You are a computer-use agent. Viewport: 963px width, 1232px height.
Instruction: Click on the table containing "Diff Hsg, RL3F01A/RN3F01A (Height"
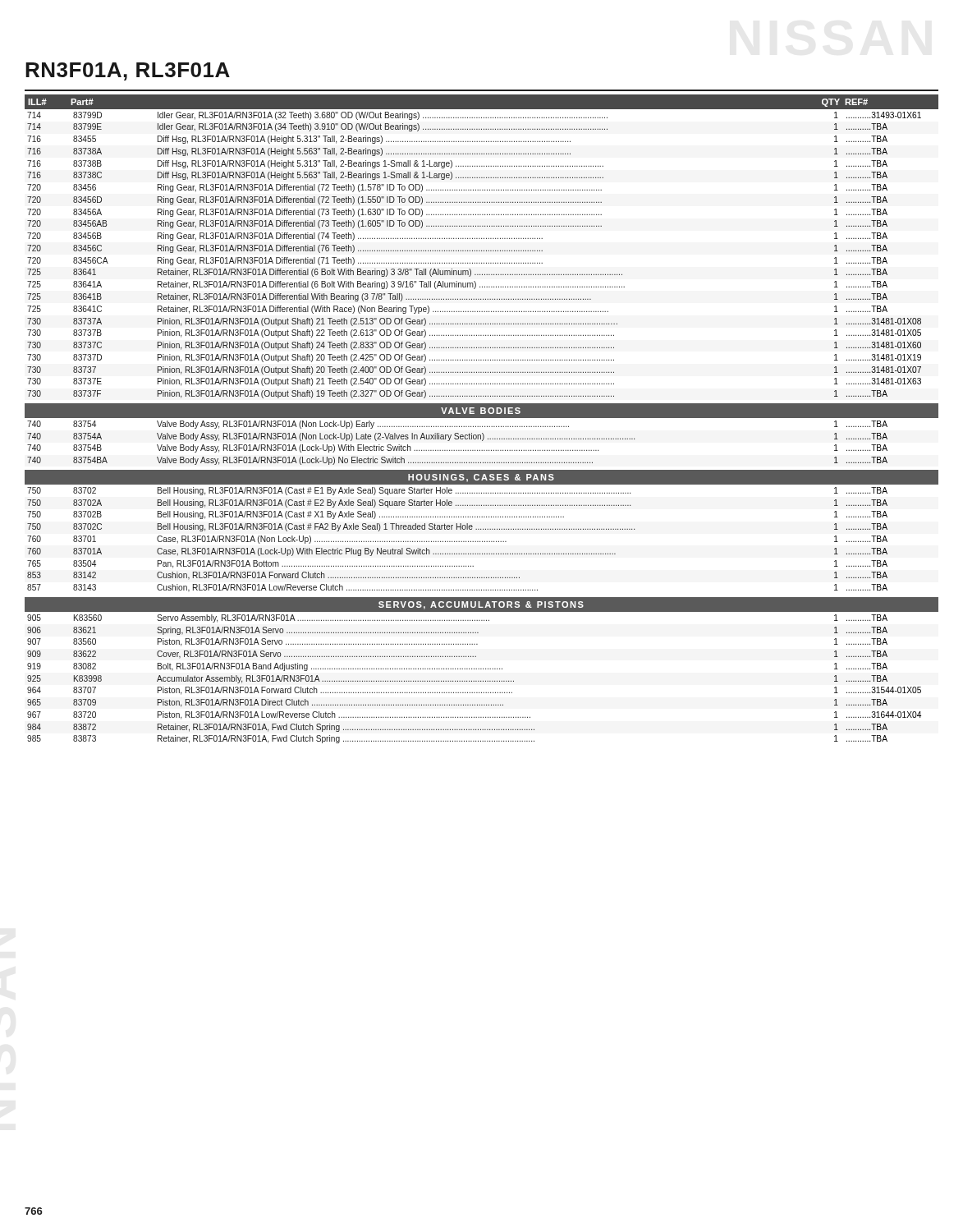pyautogui.click(x=482, y=255)
